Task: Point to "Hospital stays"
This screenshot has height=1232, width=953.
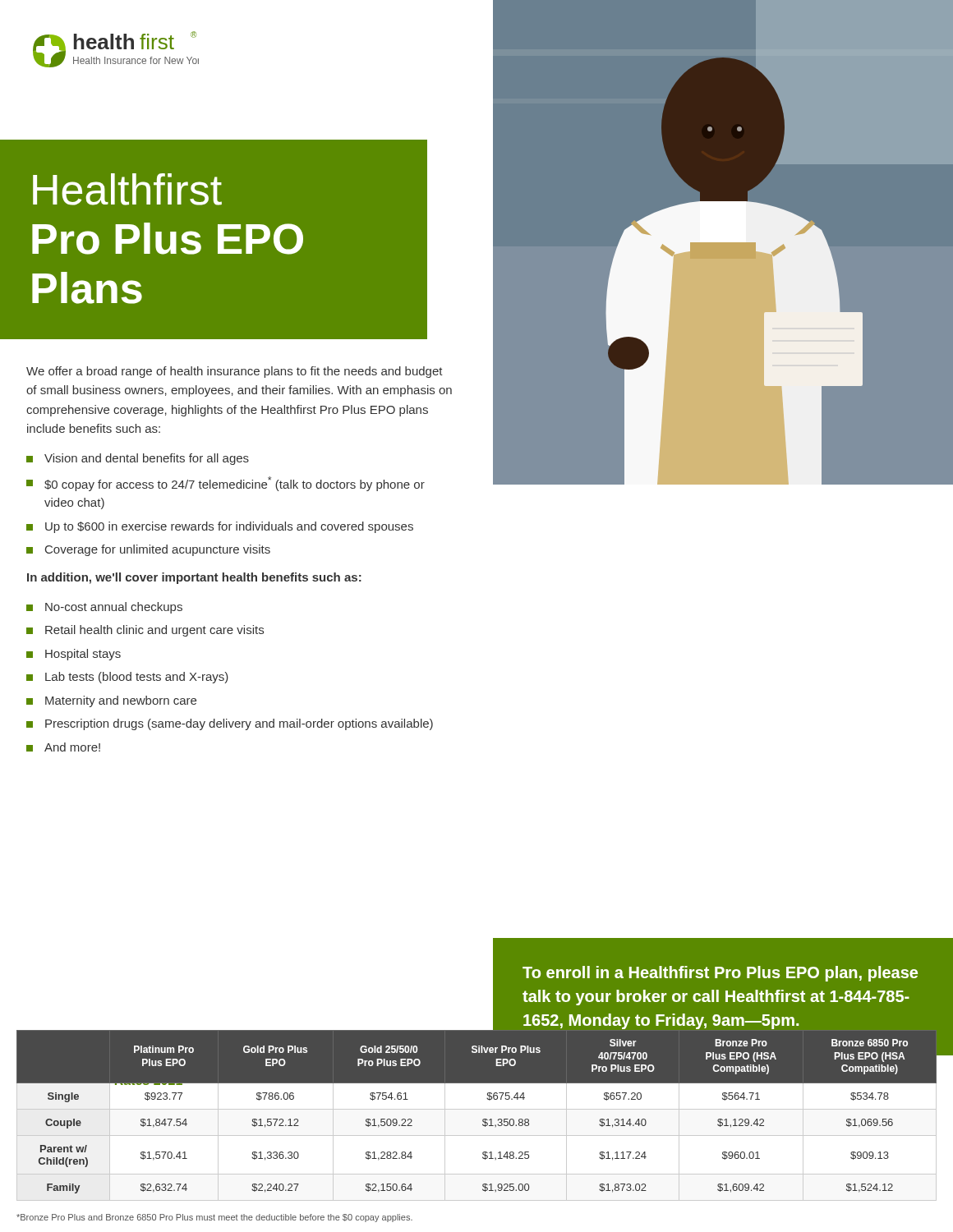Action: pyautogui.click(x=83, y=653)
